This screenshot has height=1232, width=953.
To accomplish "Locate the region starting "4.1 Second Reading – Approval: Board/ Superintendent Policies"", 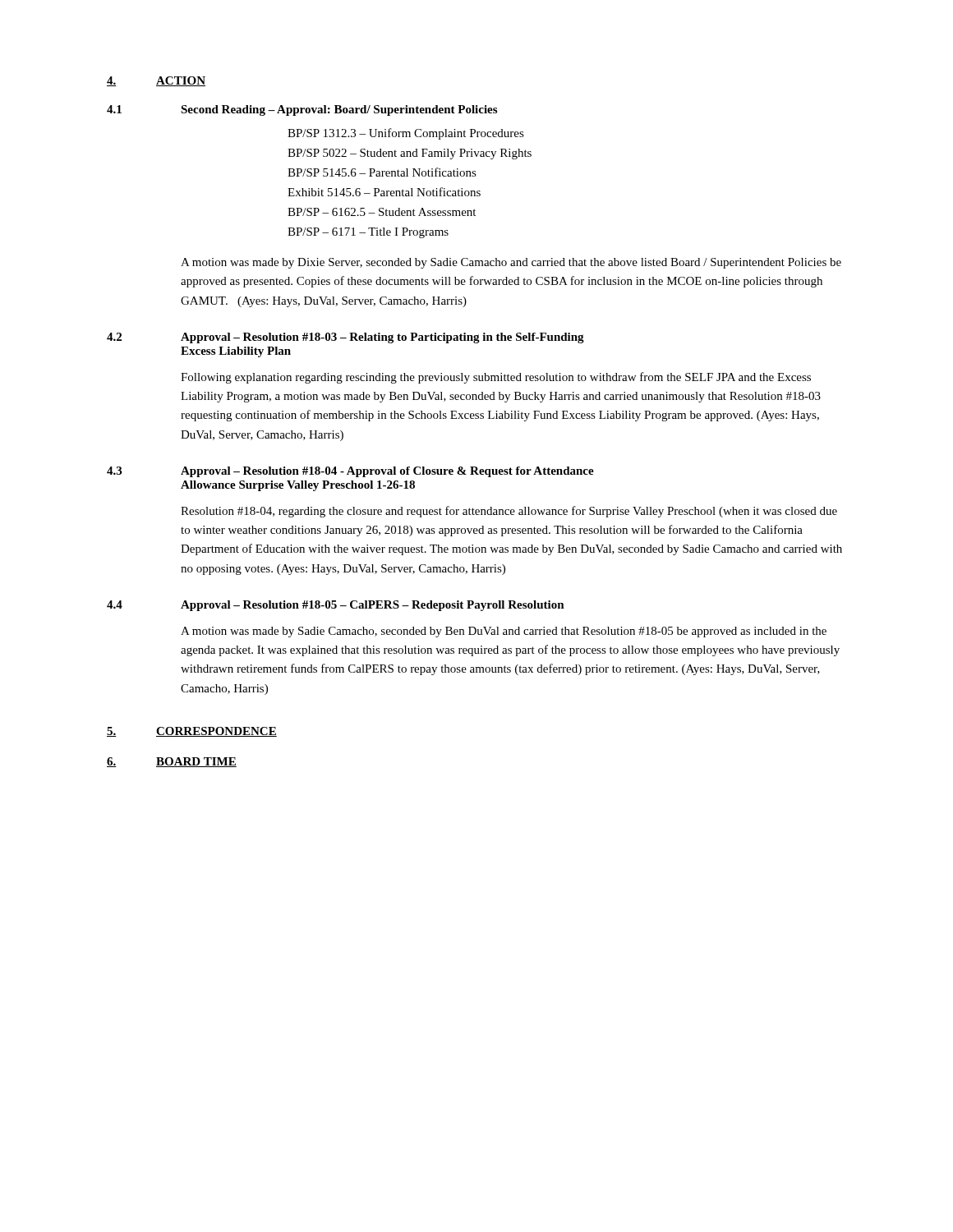I will pyautogui.click(x=302, y=110).
